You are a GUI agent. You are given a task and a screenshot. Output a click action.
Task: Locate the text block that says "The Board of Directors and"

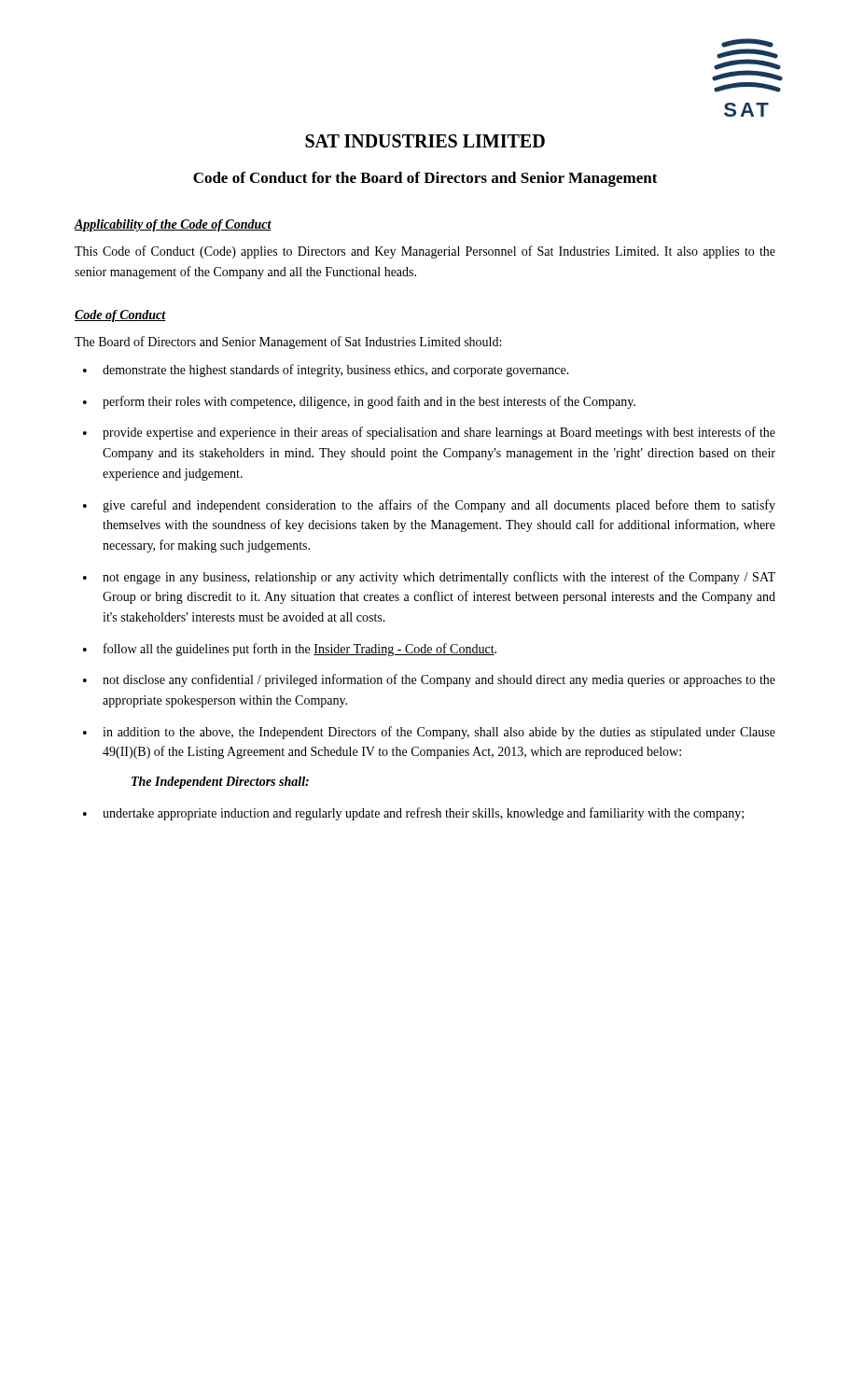tap(288, 342)
